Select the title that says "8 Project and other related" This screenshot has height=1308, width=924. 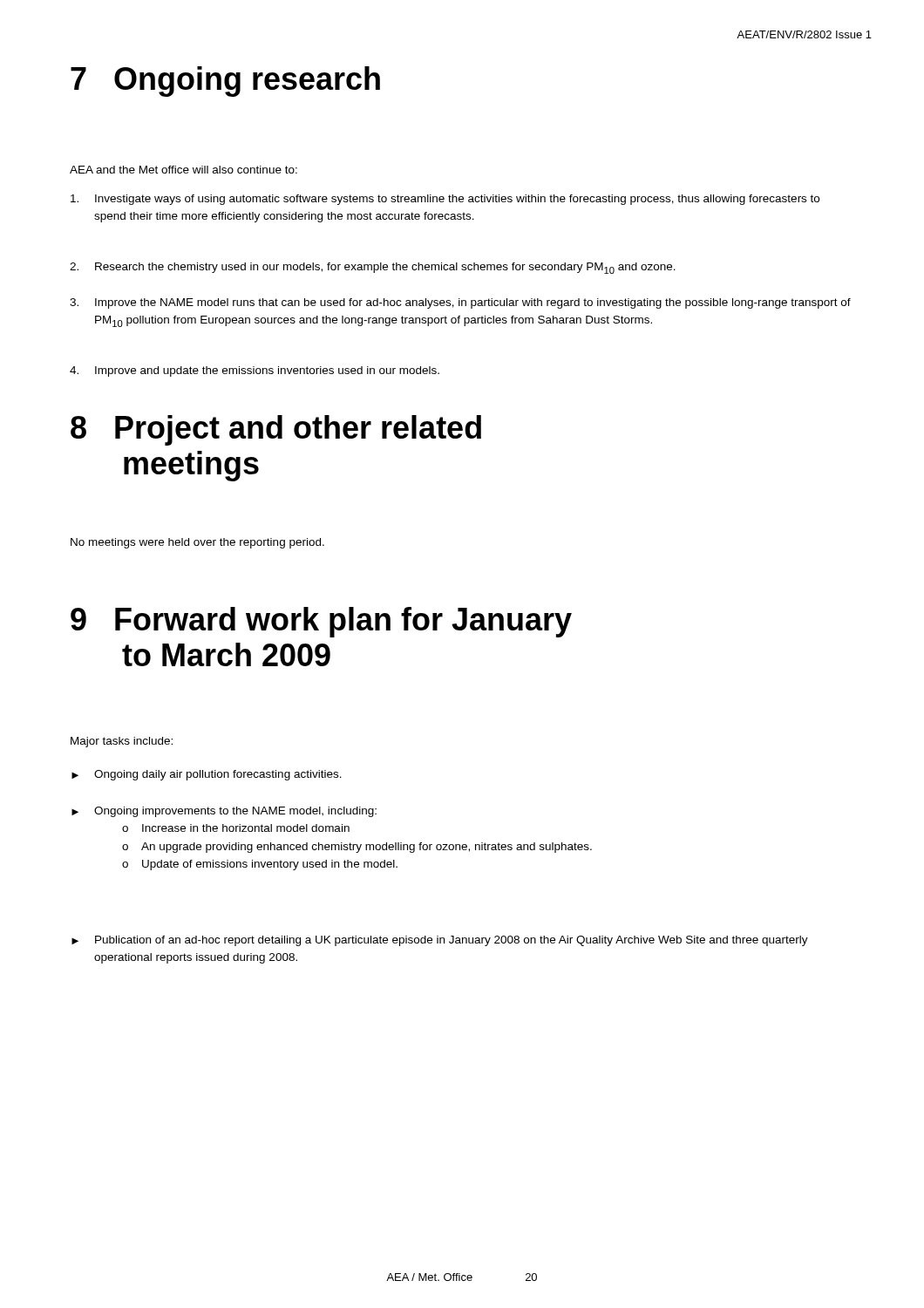pyautogui.click(x=276, y=446)
